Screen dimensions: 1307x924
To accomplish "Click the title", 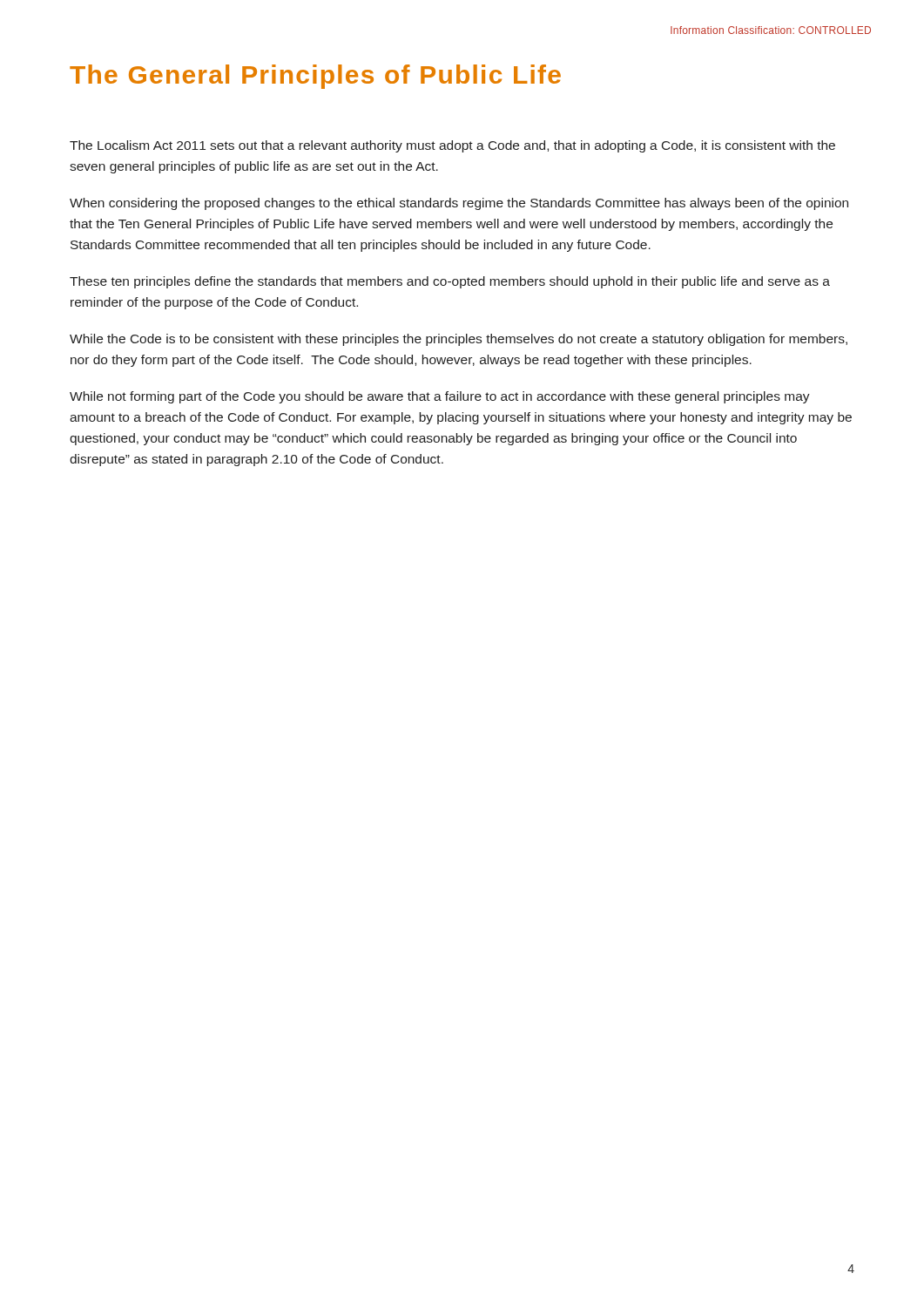I will [316, 74].
